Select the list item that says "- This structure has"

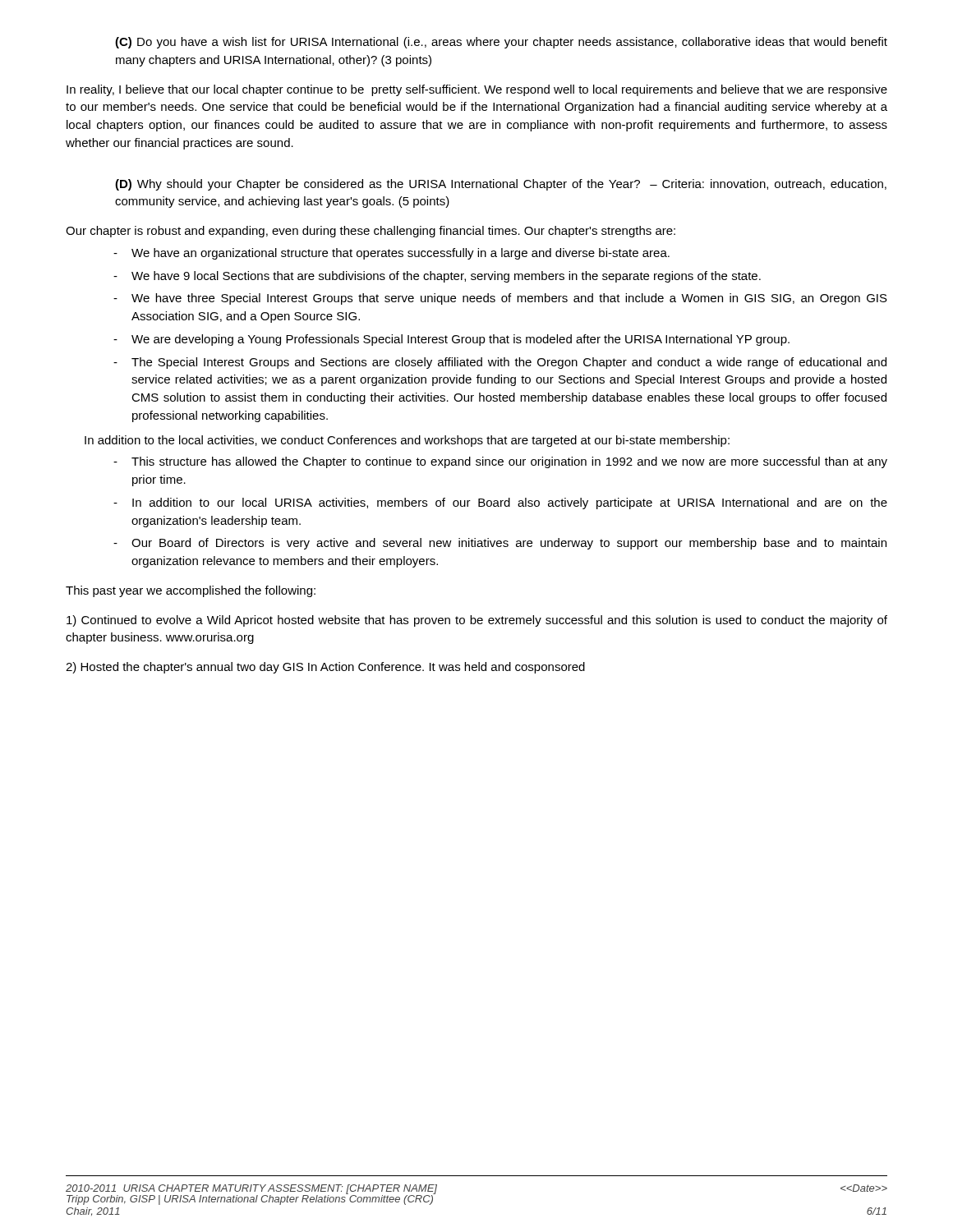click(x=500, y=471)
